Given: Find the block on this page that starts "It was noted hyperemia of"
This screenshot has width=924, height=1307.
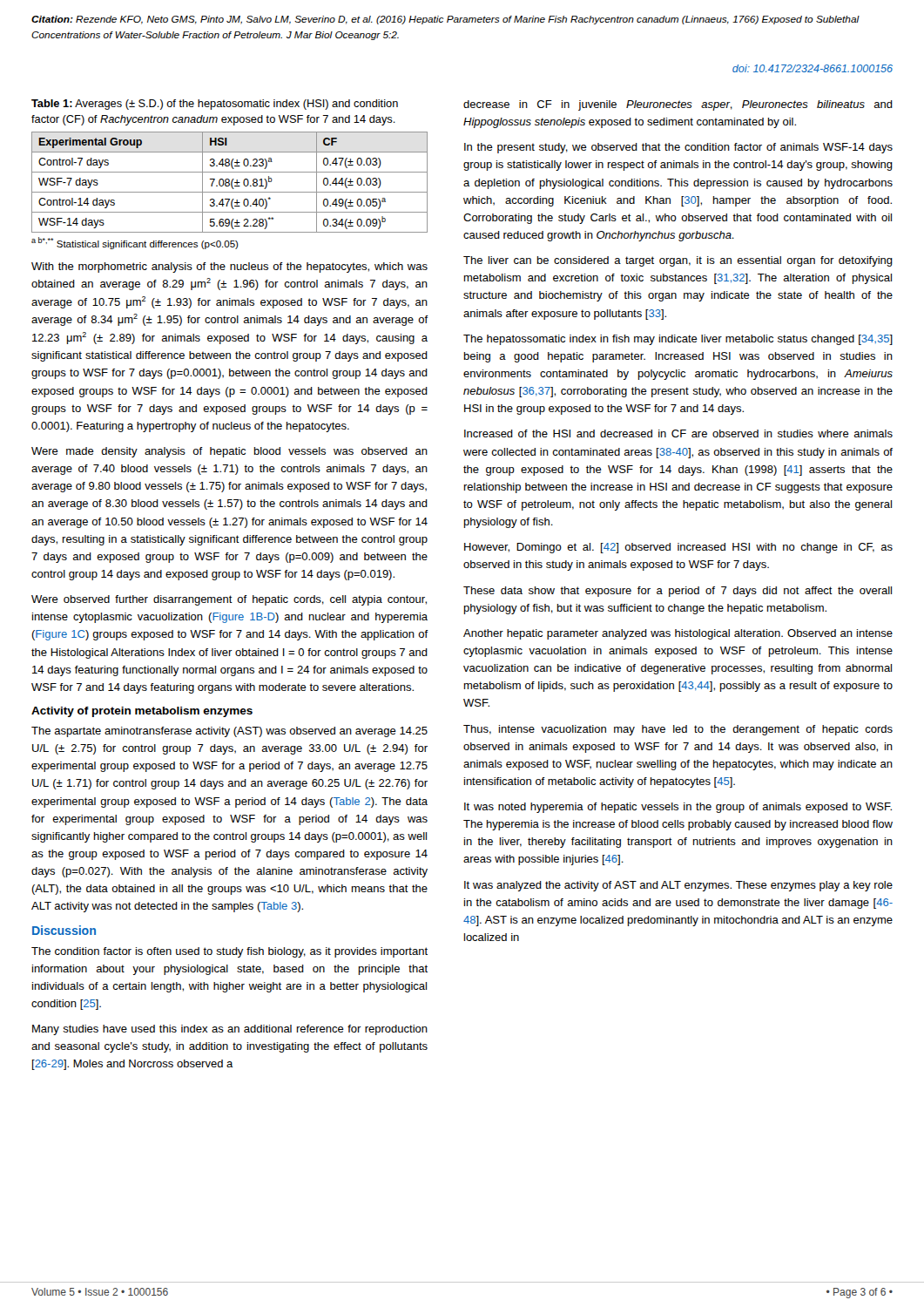Looking at the screenshot, I should 678,833.
